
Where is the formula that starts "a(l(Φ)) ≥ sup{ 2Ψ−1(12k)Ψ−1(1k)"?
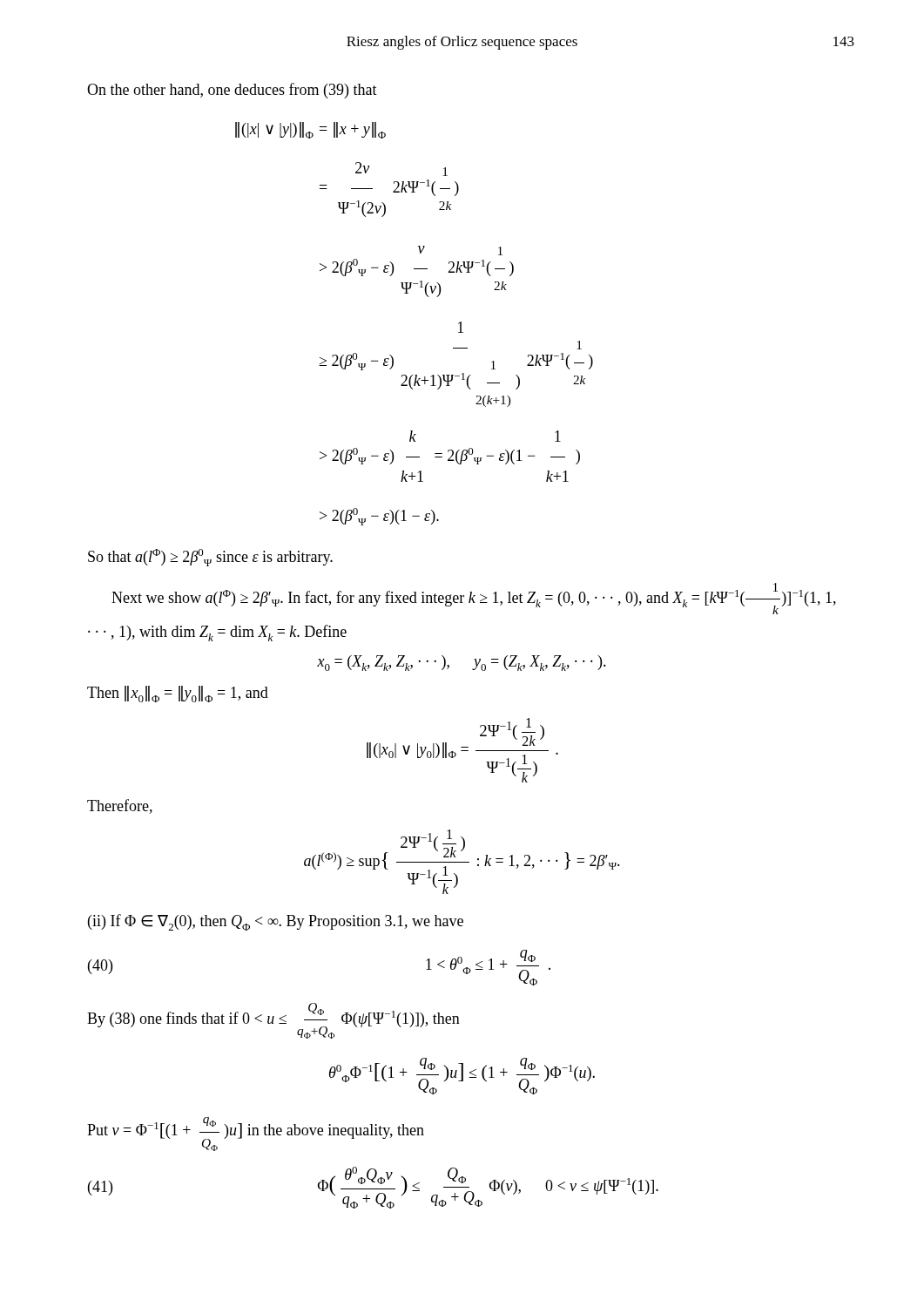click(462, 862)
